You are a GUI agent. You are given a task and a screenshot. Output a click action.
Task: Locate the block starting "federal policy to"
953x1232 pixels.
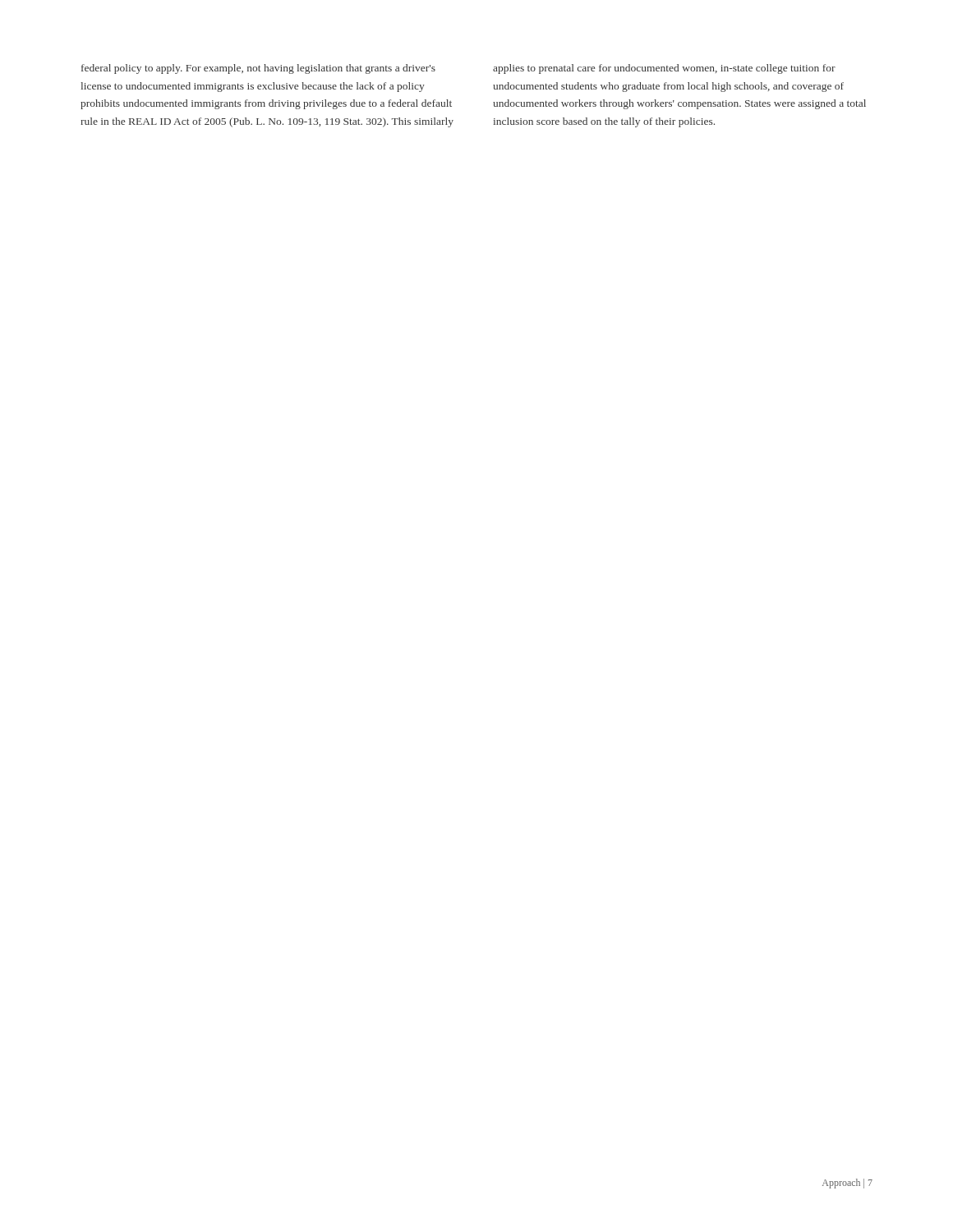(267, 94)
